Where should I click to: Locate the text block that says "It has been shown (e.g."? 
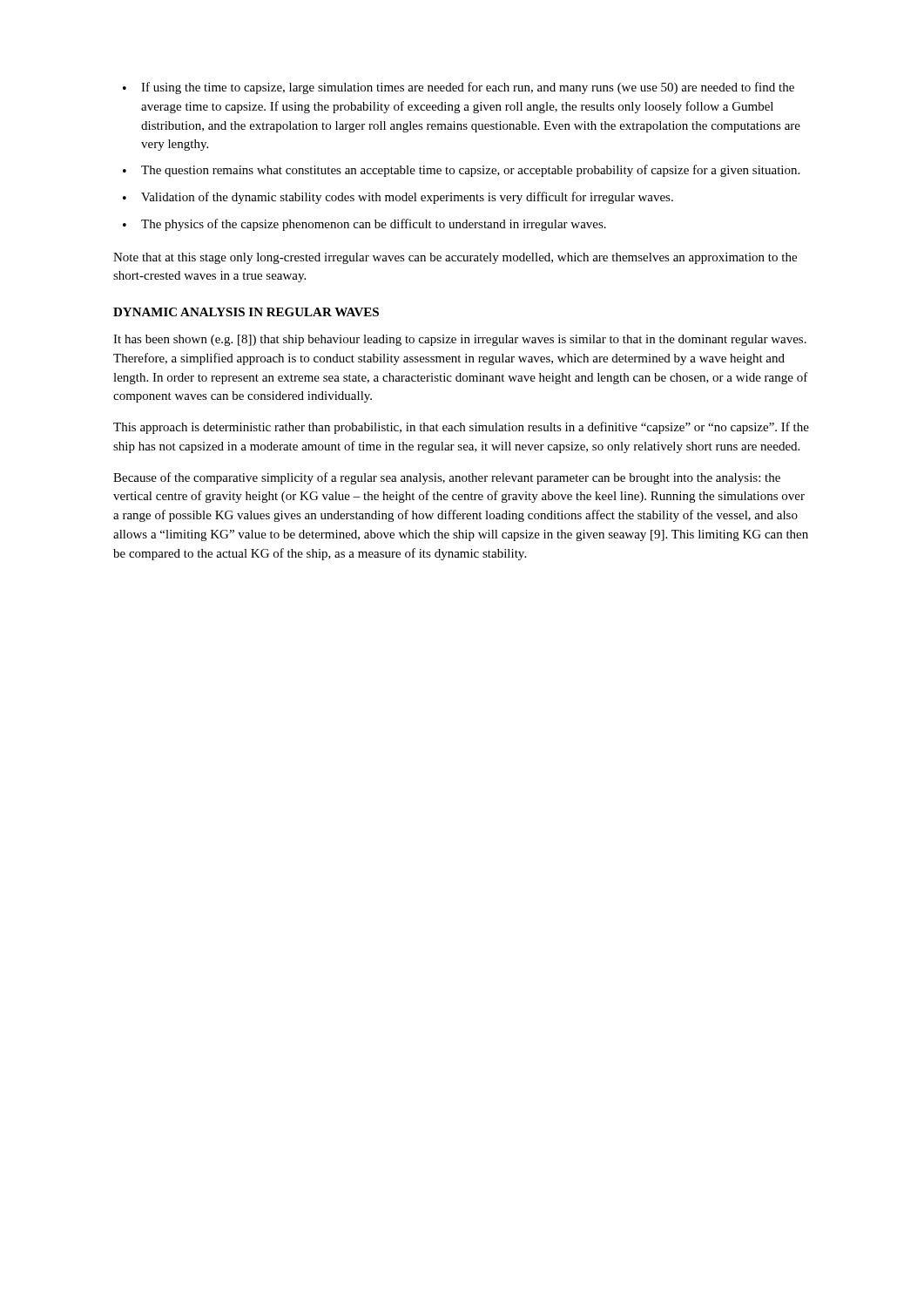click(460, 367)
